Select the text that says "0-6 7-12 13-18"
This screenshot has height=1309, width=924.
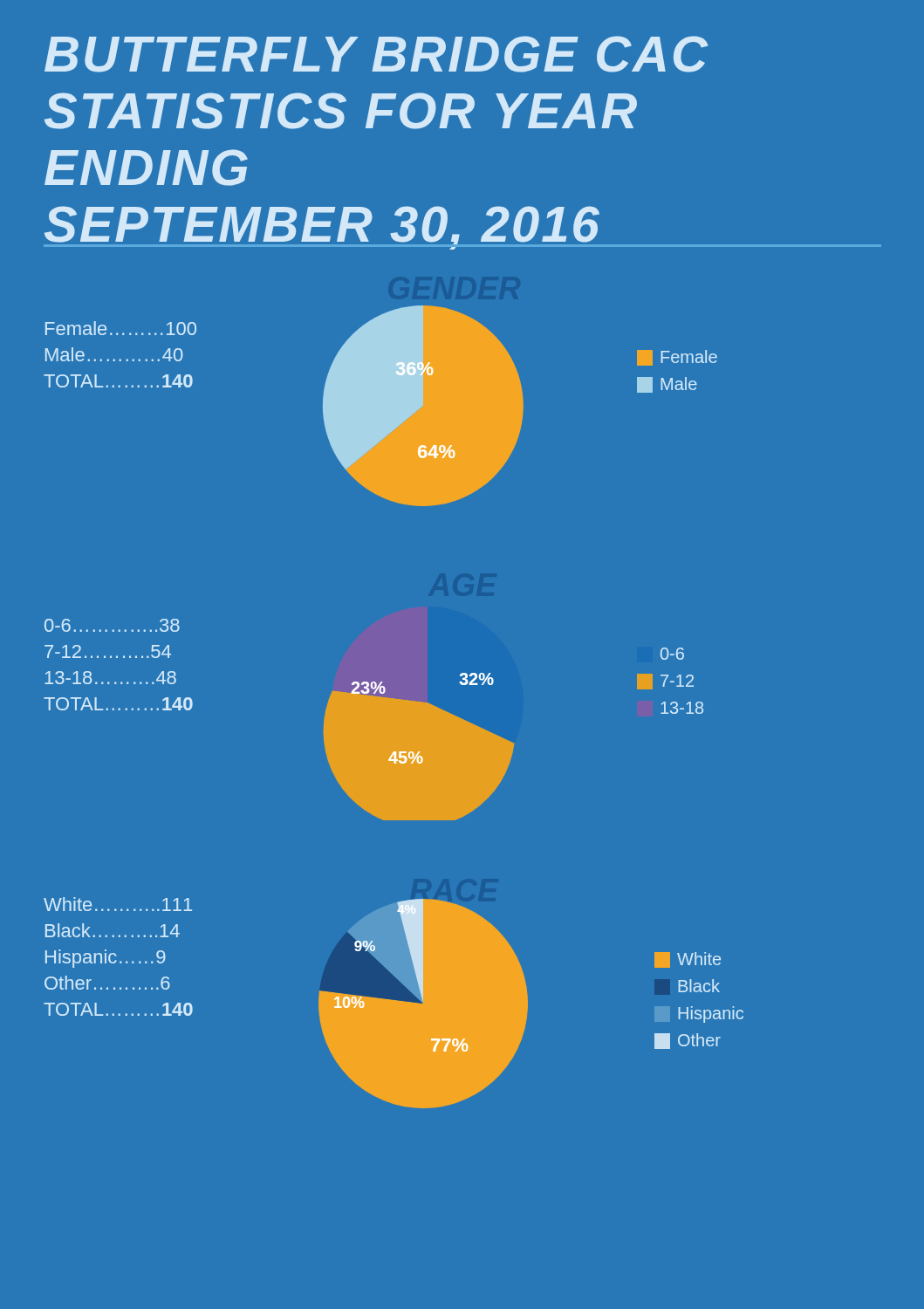click(x=672, y=654)
